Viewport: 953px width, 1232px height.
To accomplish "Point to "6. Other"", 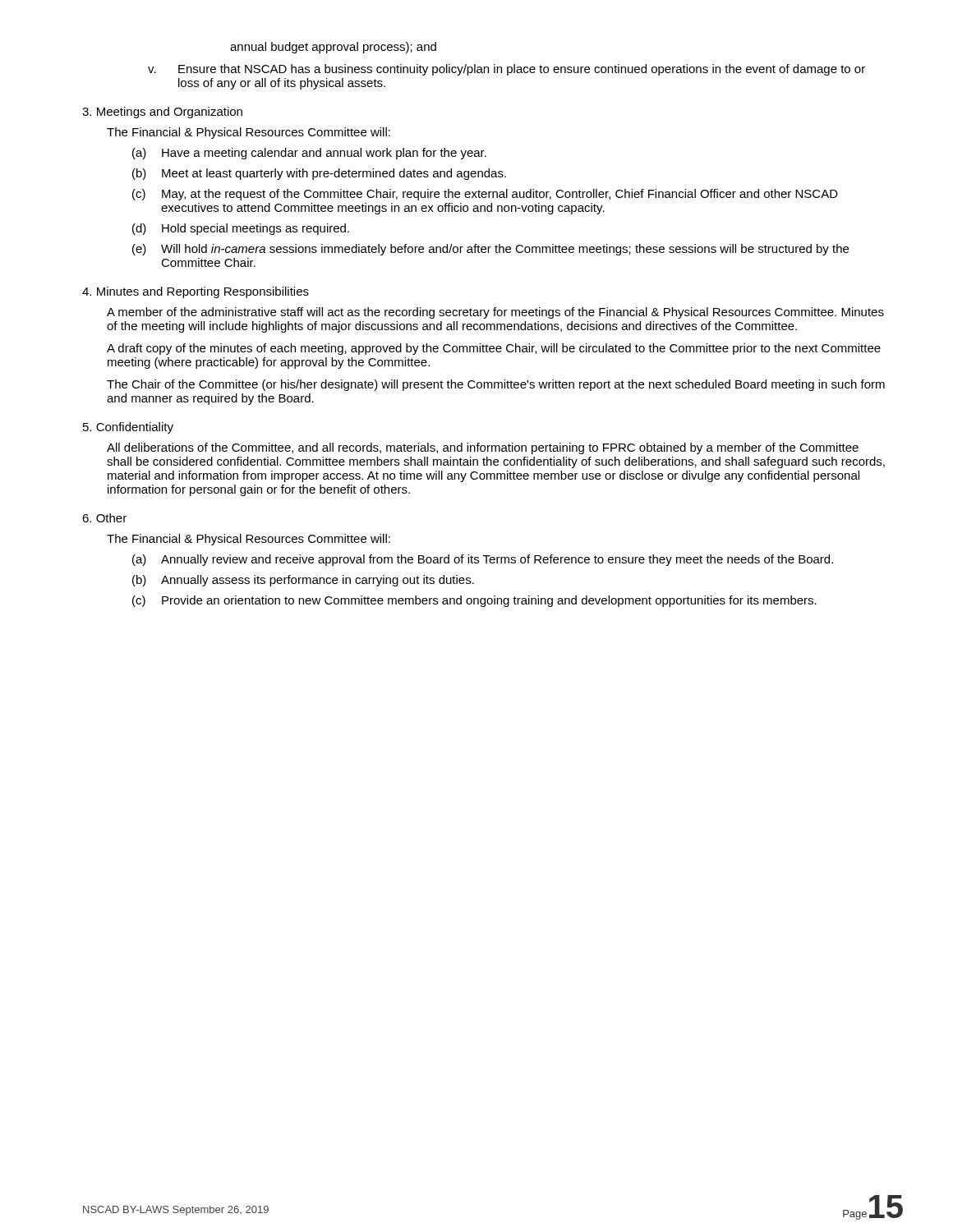I will click(x=104, y=518).
